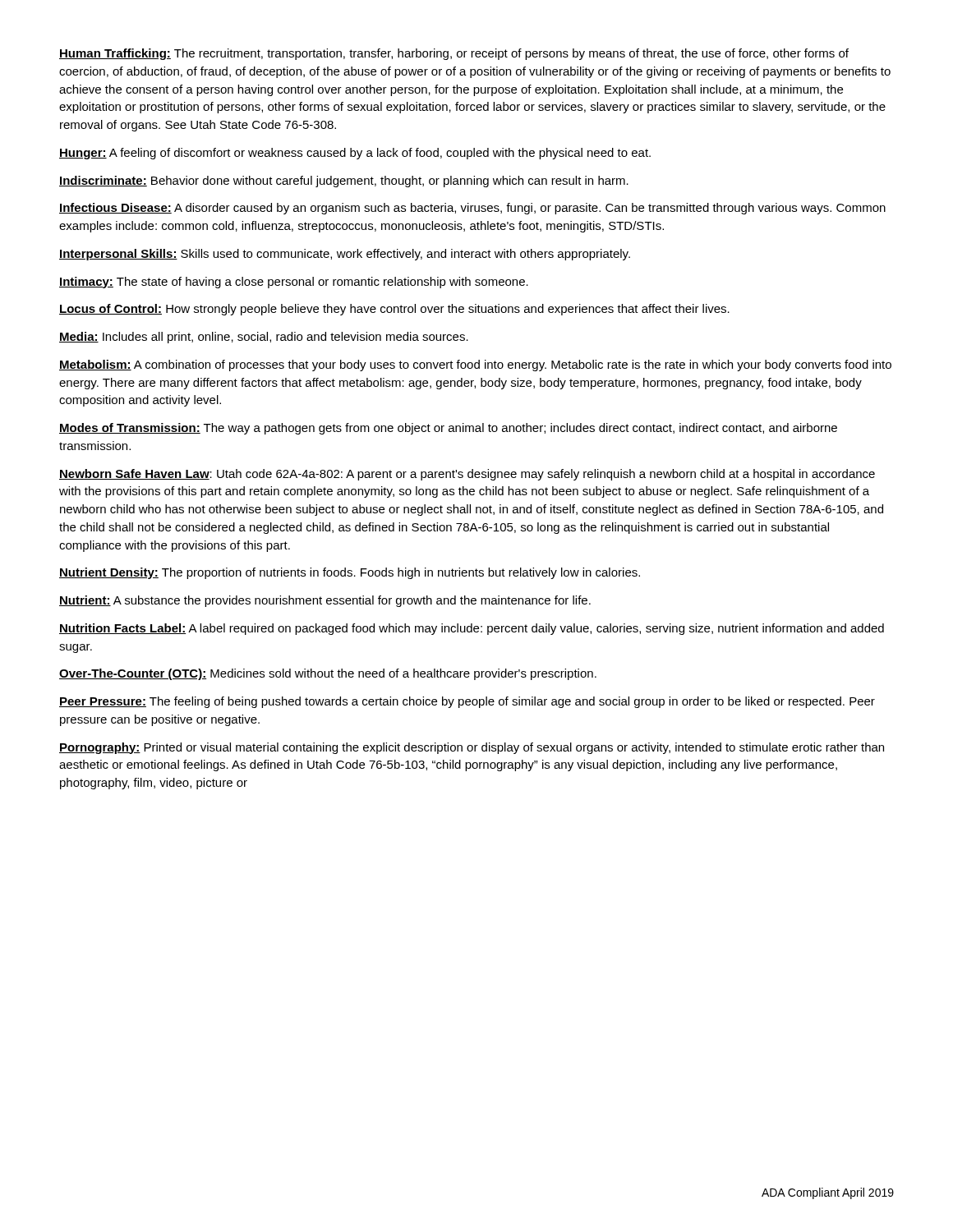The height and width of the screenshot is (1232, 953).
Task: Navigate to the text block starting "Locus of Control: How strongly people"
Action: [x=395, y=309]
